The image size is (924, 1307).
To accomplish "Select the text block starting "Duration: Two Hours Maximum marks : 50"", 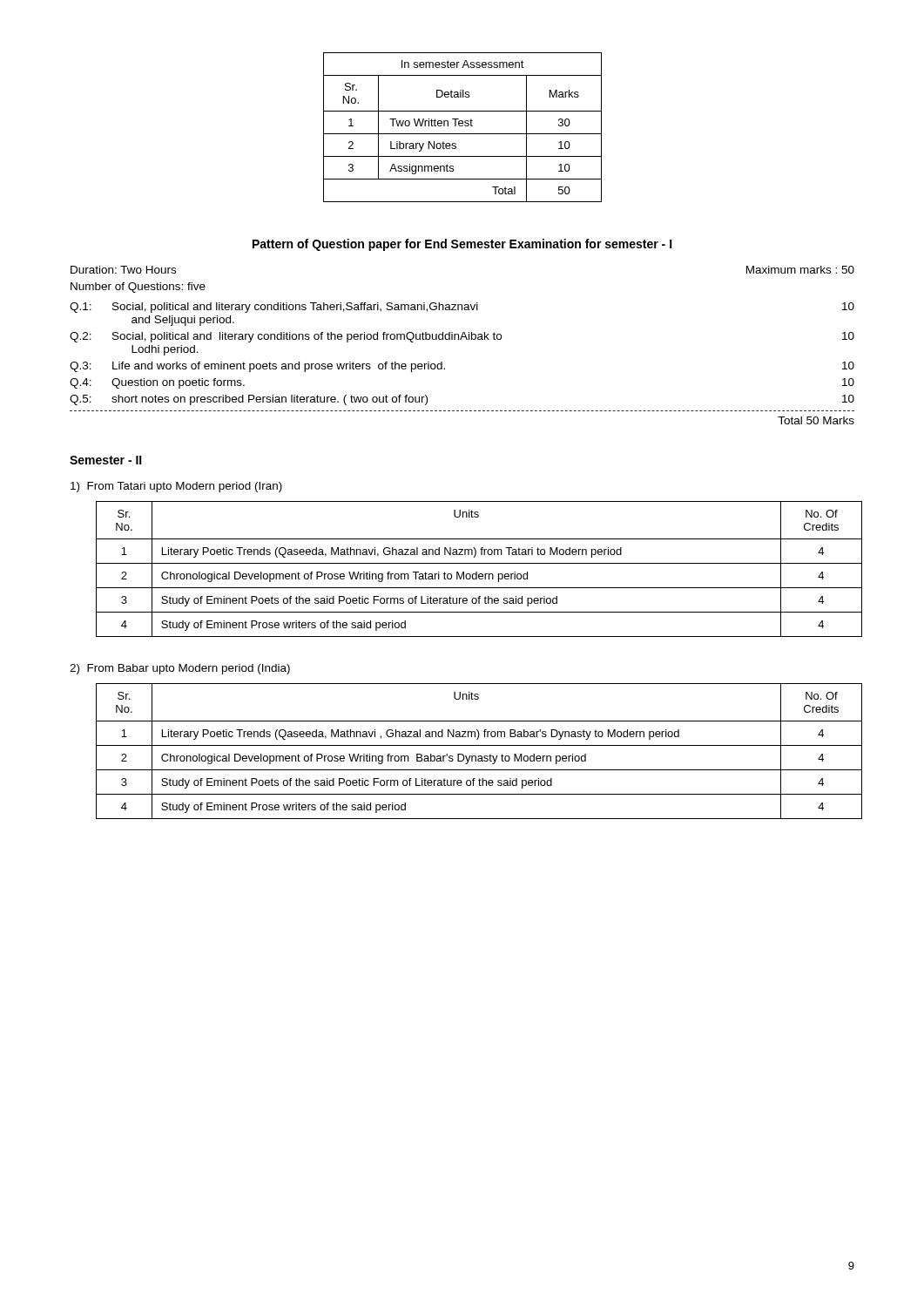I will click(x=115, y=269).
